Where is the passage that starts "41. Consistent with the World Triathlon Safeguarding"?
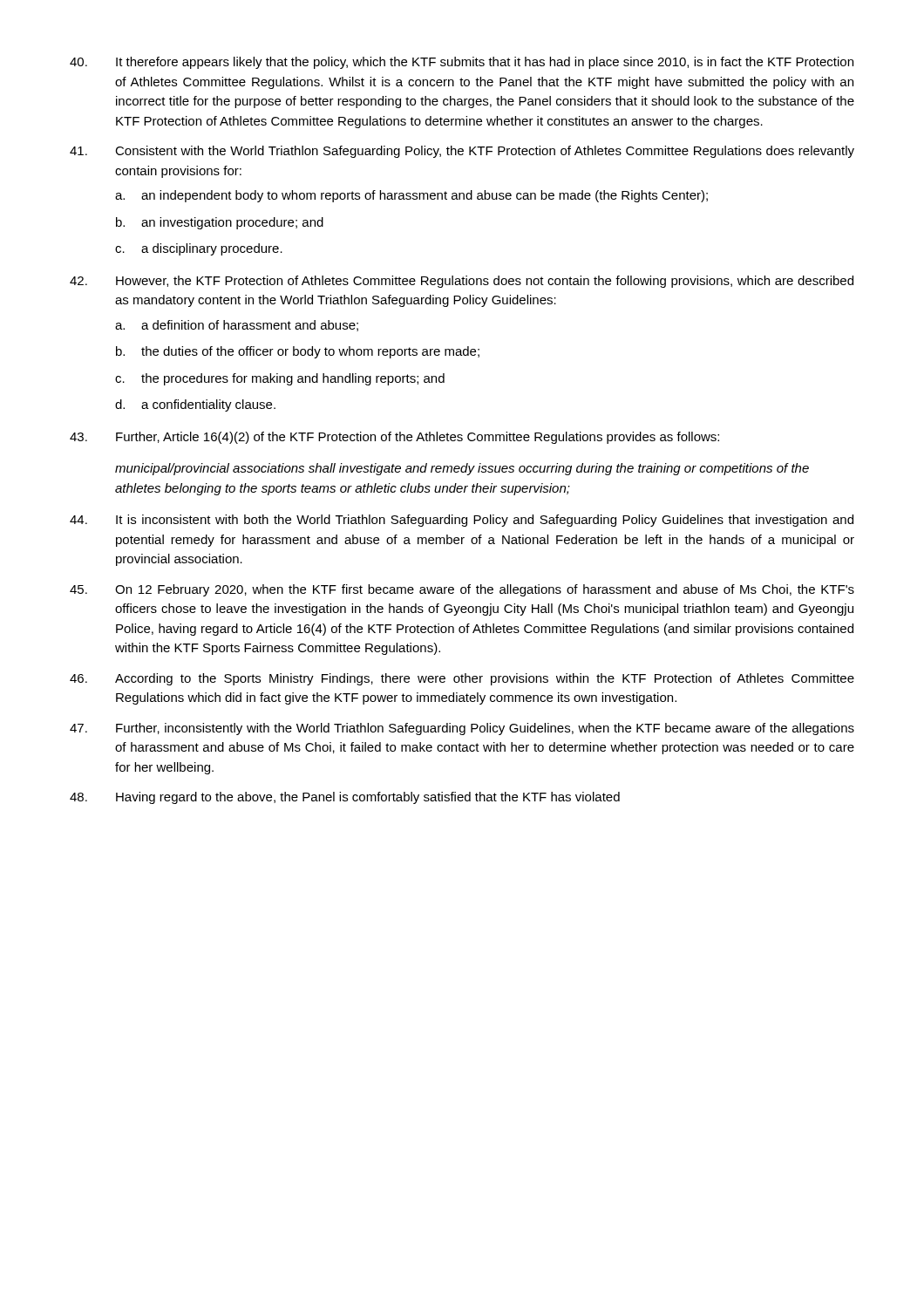924x1308 pixels. 462,161
